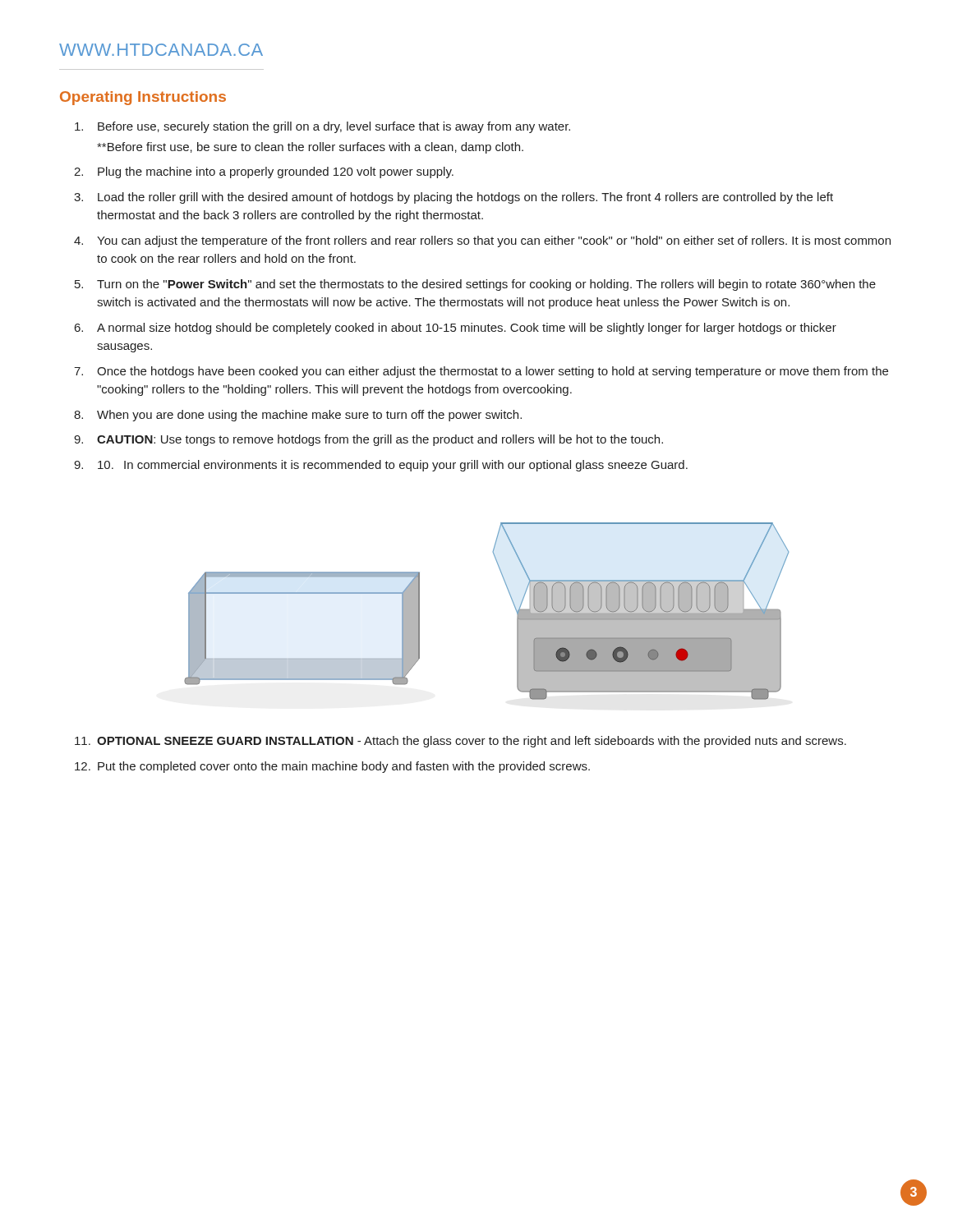Screen dimensions: 1232x953
Task: Navigate to the block starting "Load the roller grill with the desired amount"
Action: (x=495, y=206)
